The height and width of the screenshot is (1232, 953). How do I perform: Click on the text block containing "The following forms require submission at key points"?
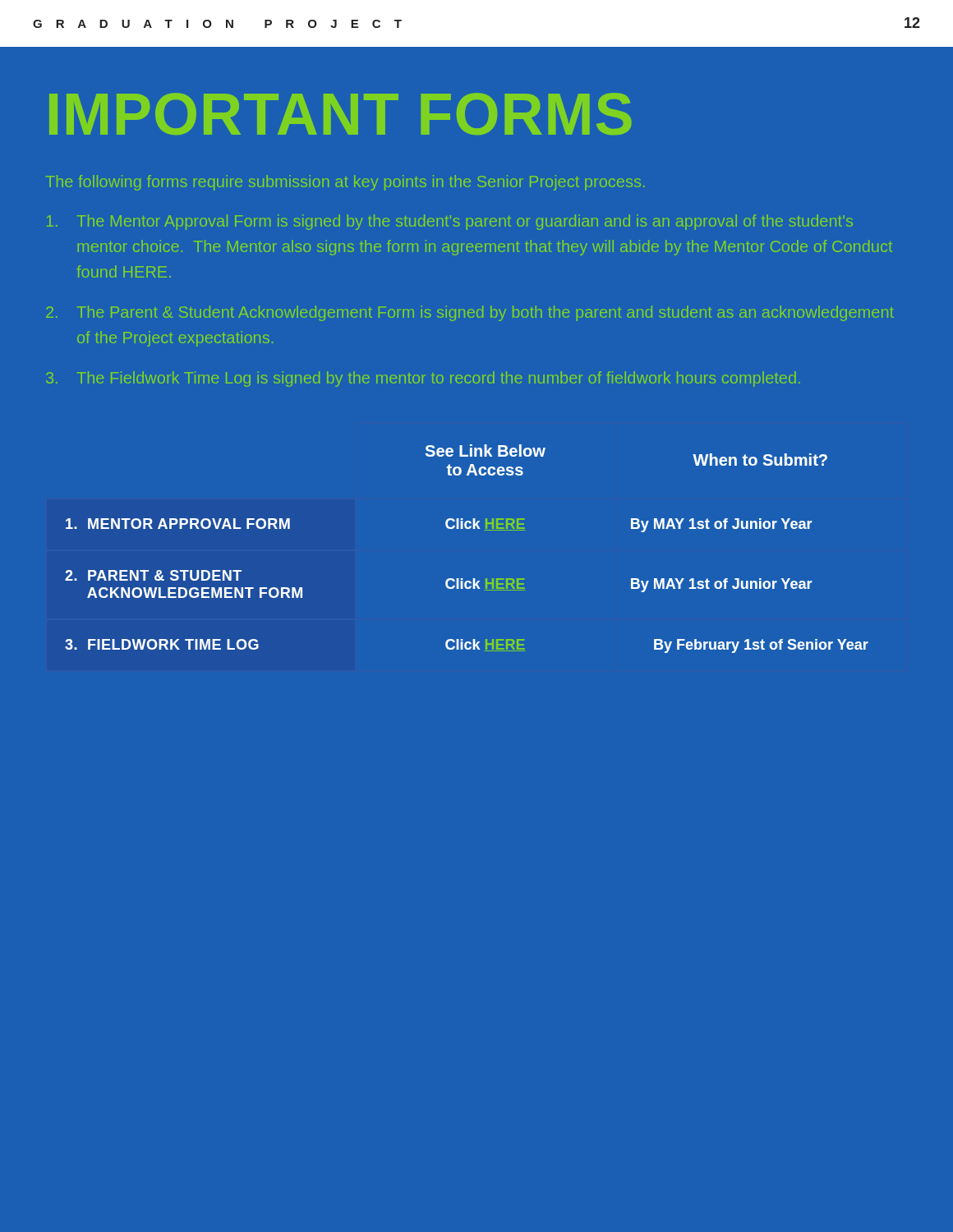click(346, 181)
